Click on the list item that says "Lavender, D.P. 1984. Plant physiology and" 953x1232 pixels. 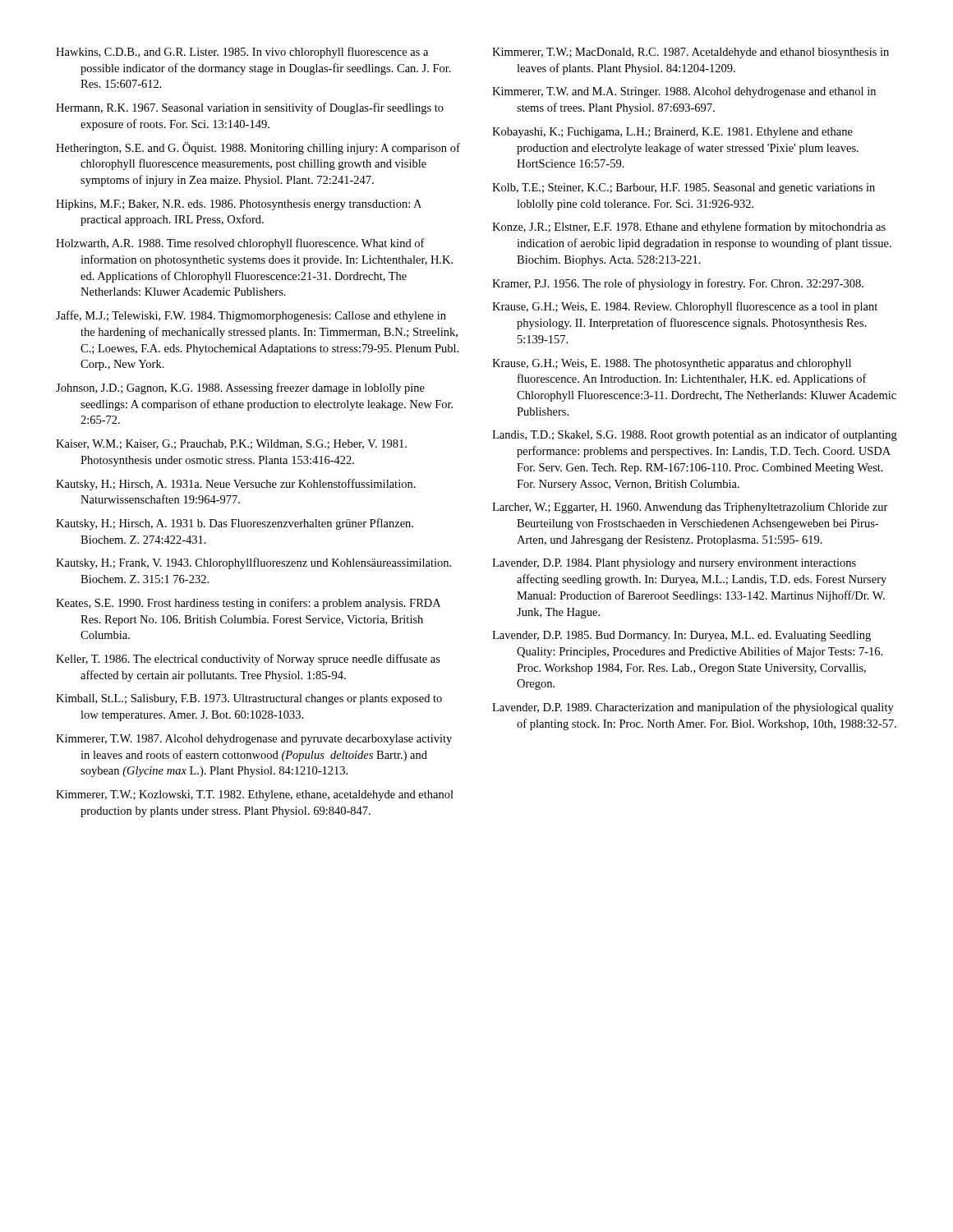click(689, 587)
